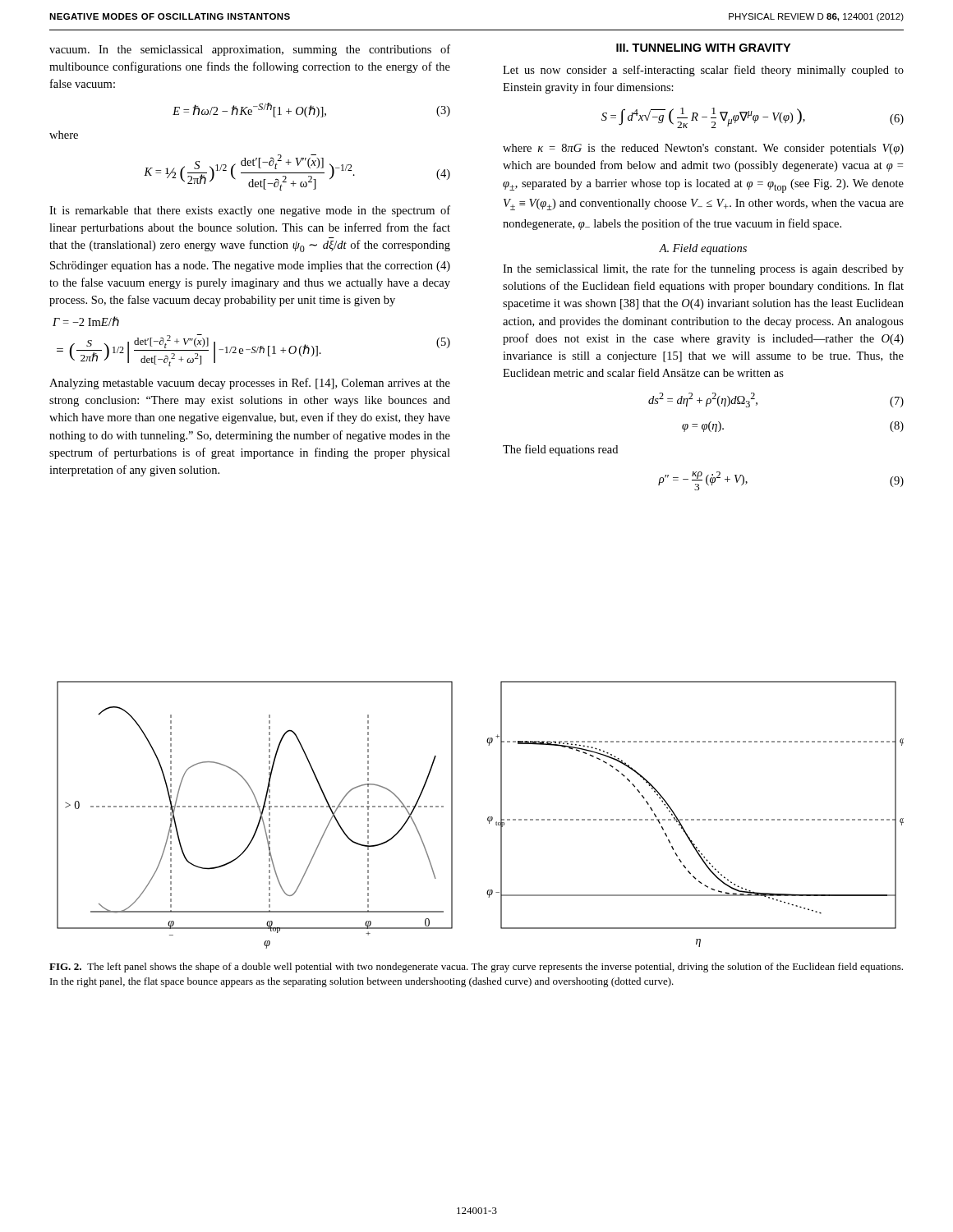Point to the block beginning "vacuum. In the semiclassical approximation, summing the"
This screenshot has width=953, height=1232.
(250, 67)
